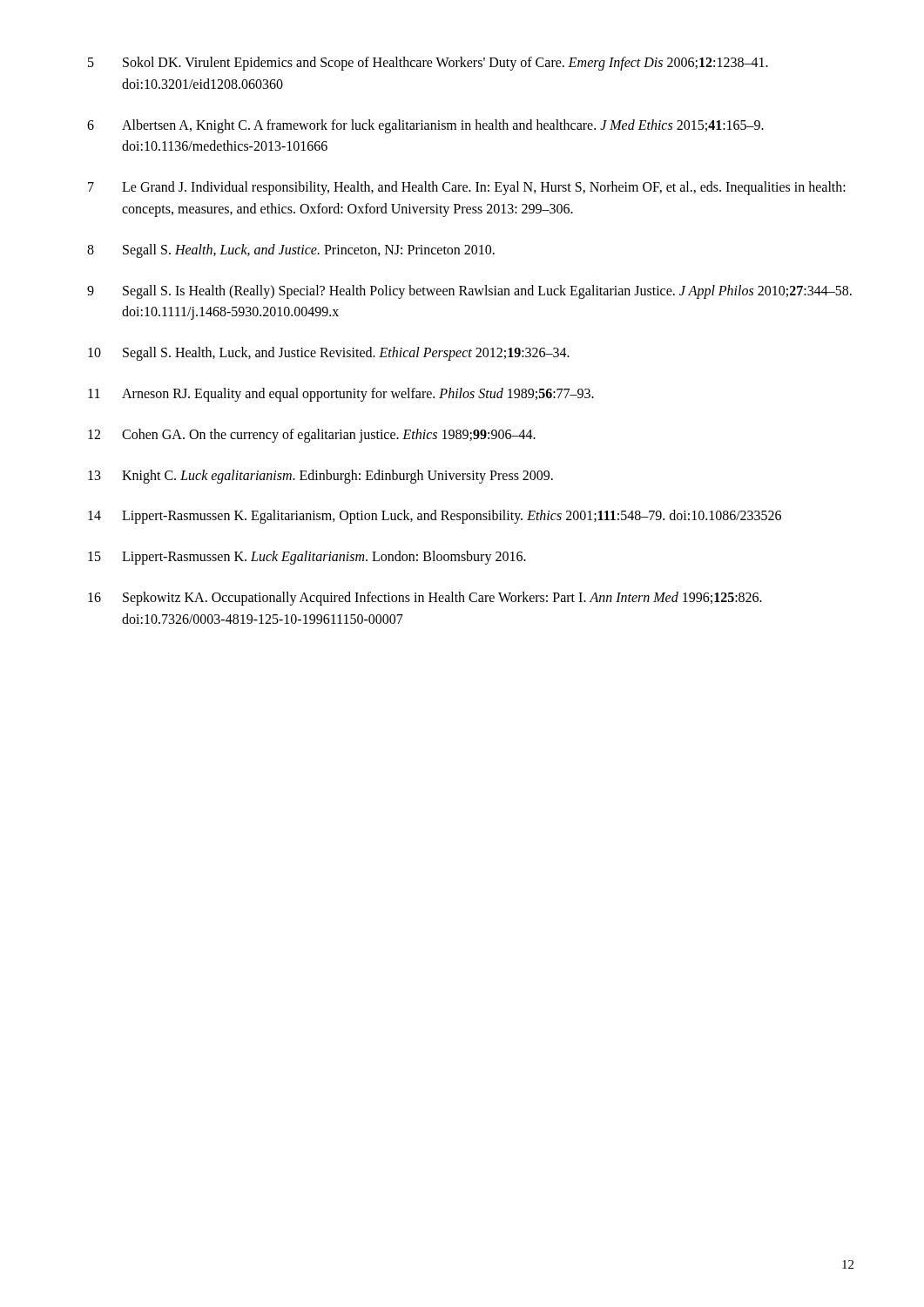
Task: Click on the text block starting "7 Le Grand J. Individual responsibility, Health, and"
Action: coord(471,199)
